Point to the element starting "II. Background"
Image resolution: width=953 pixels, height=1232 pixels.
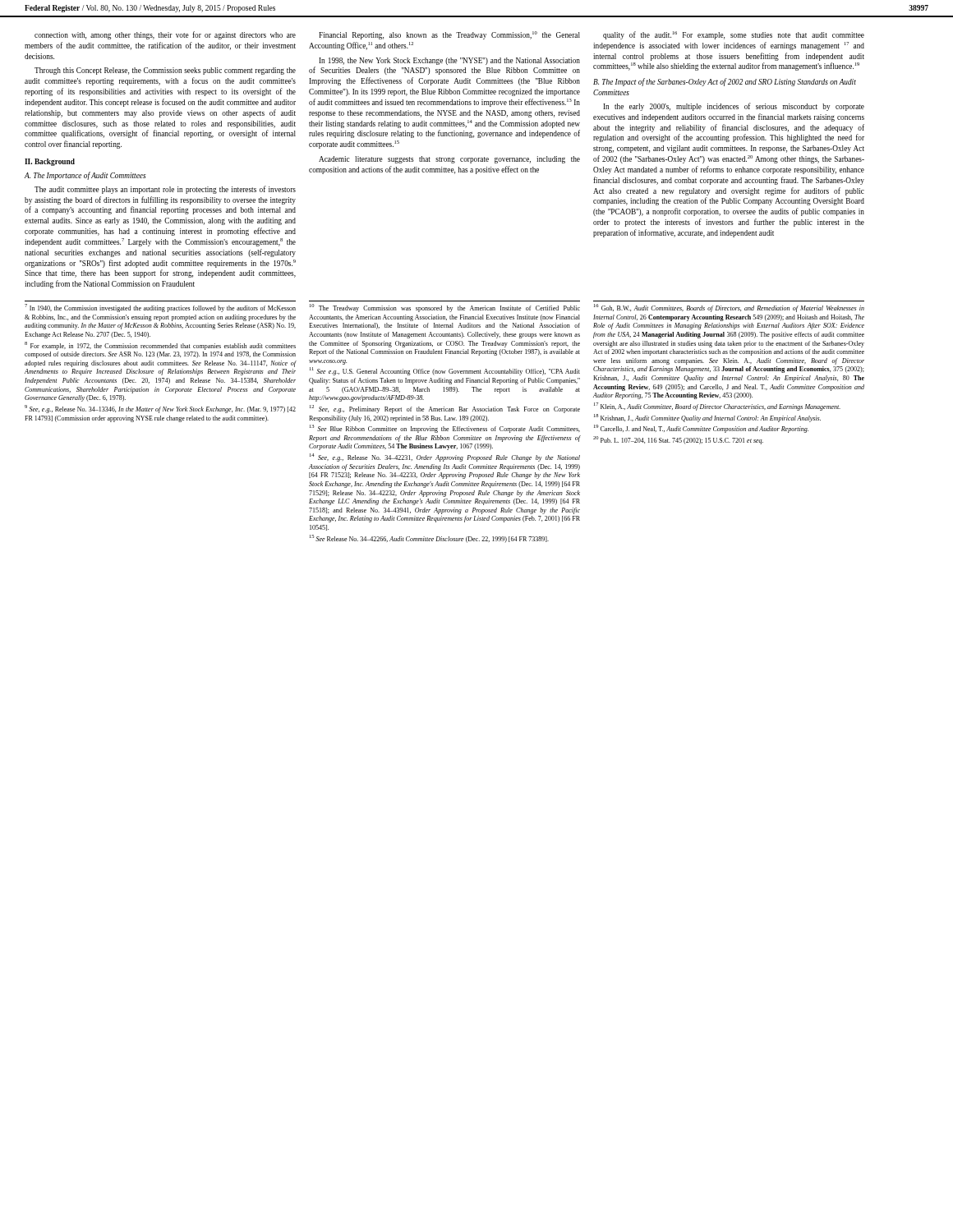(x=50, y=162)
